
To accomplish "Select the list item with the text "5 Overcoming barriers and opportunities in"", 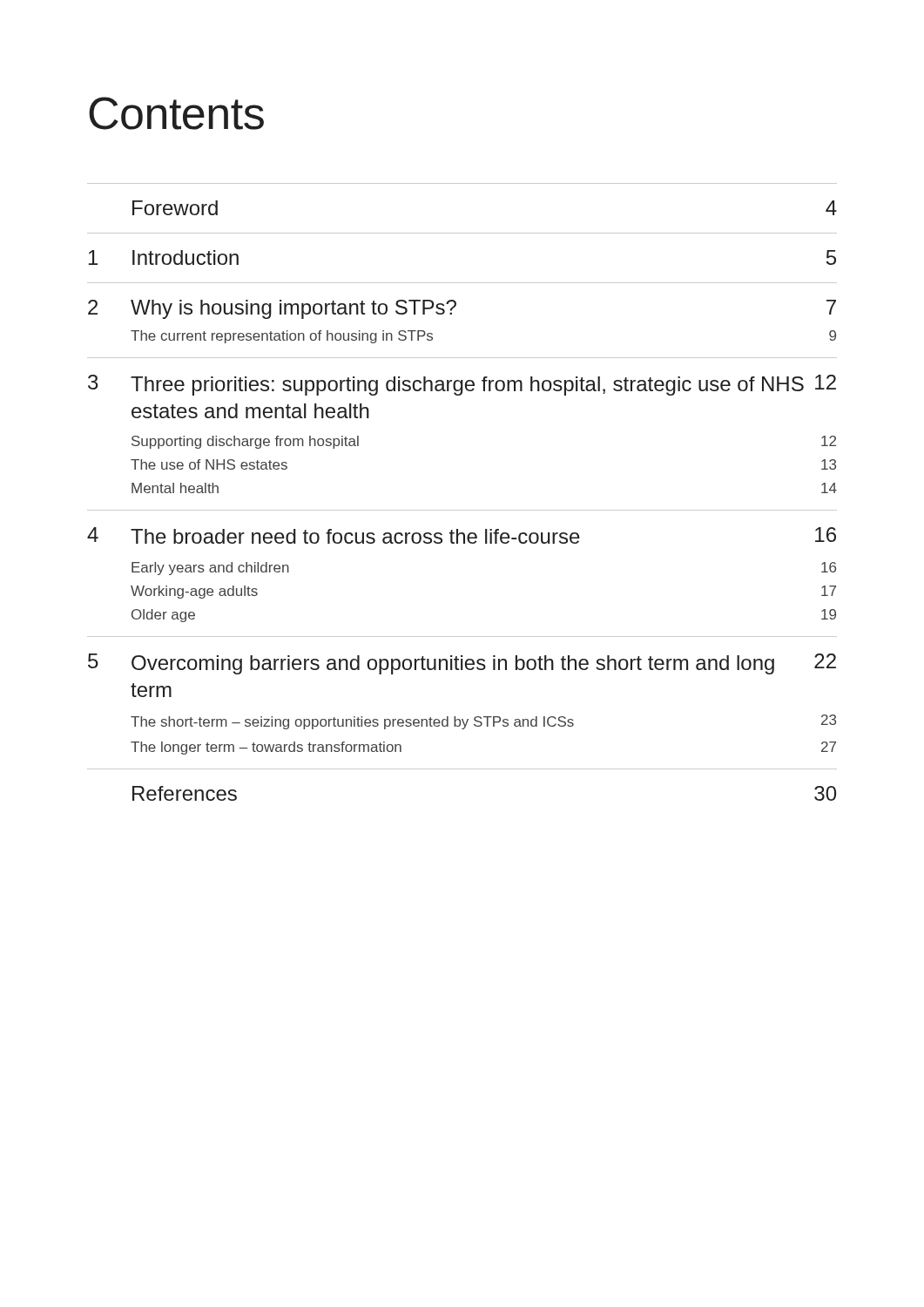I will [462, 672].
